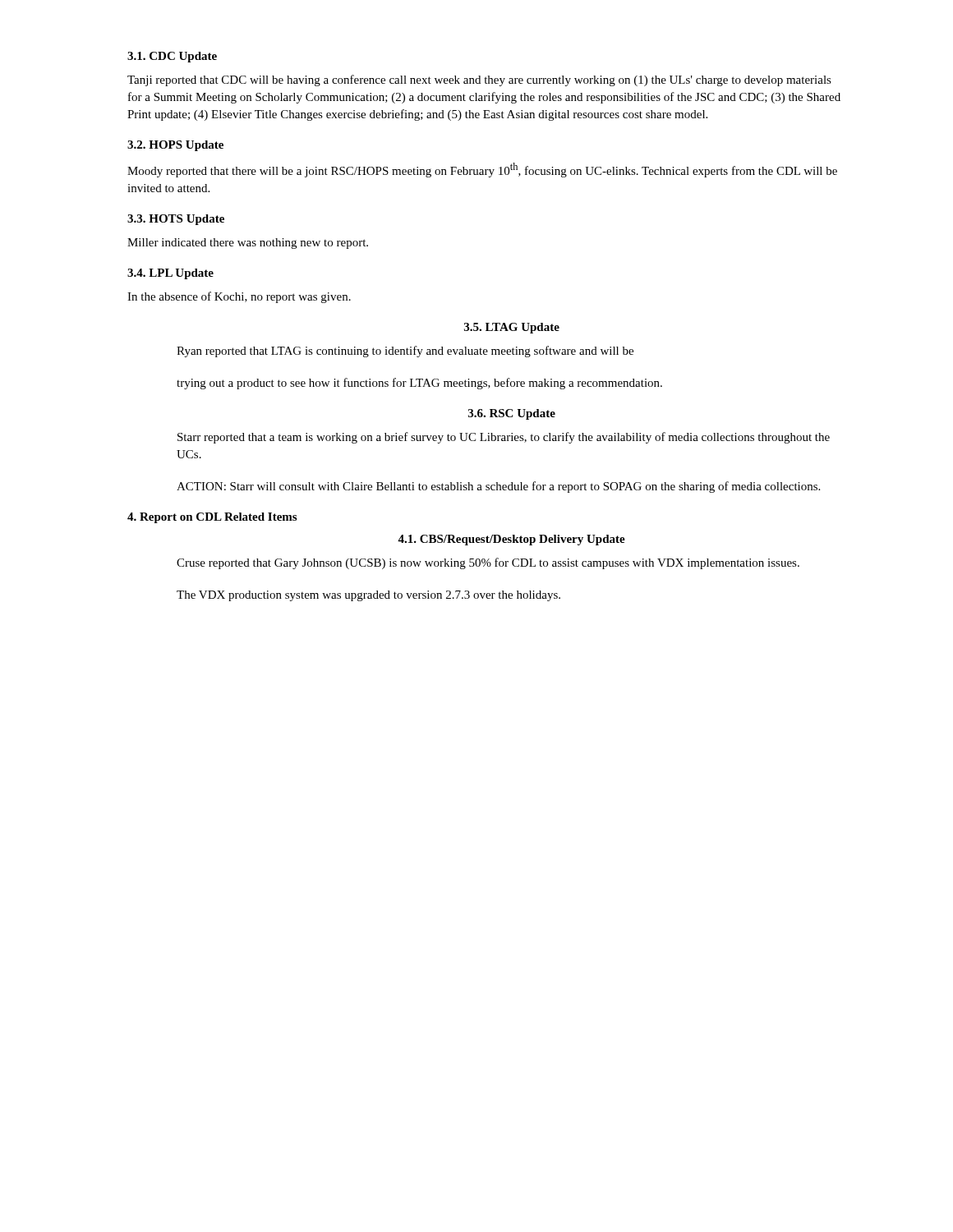
Task: Select the region starting "Miller indicated there was nothing new to report."
Action: click(x=248, y=242)
